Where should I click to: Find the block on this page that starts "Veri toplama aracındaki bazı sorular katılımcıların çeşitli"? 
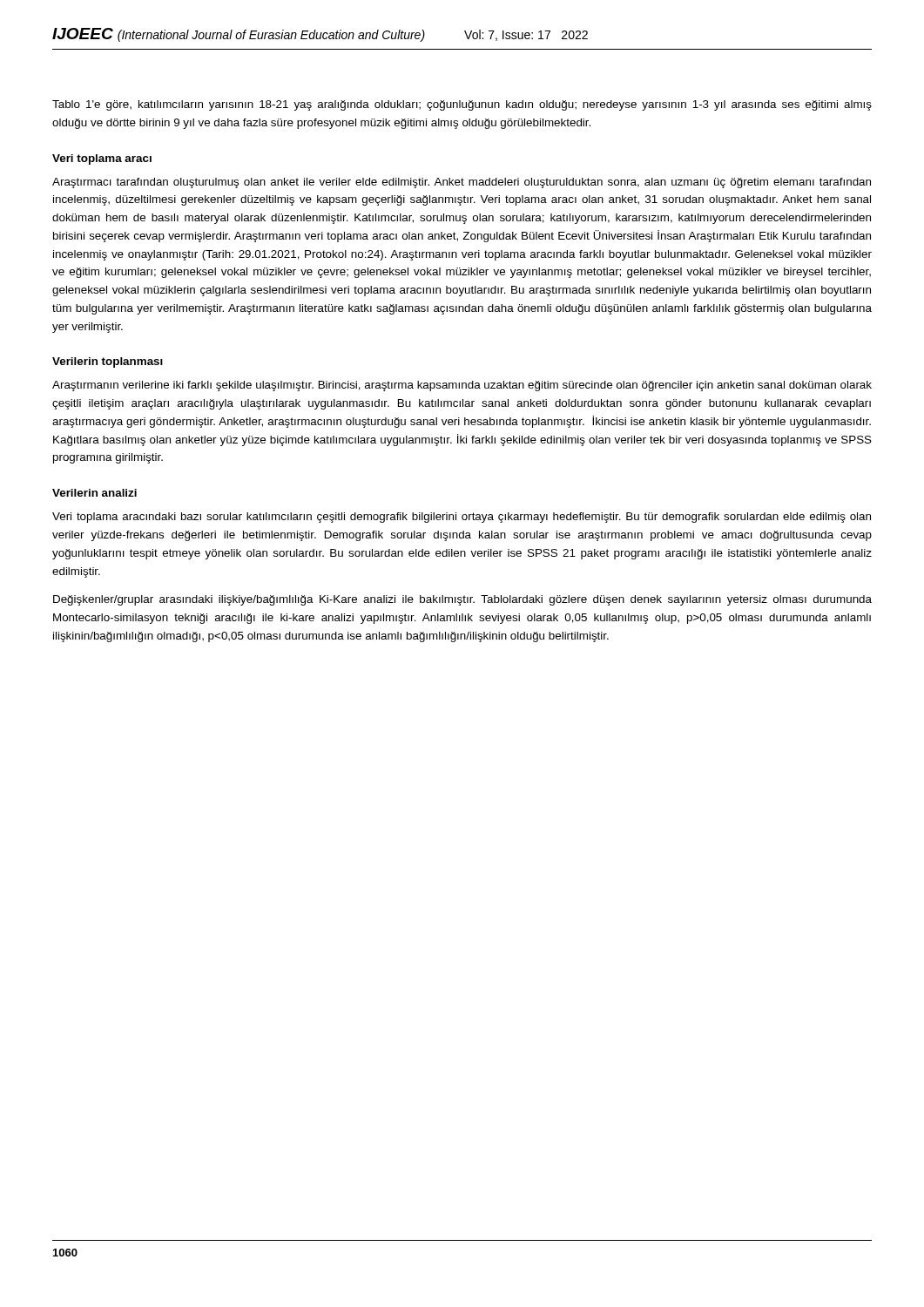click(x=462, y=544)
